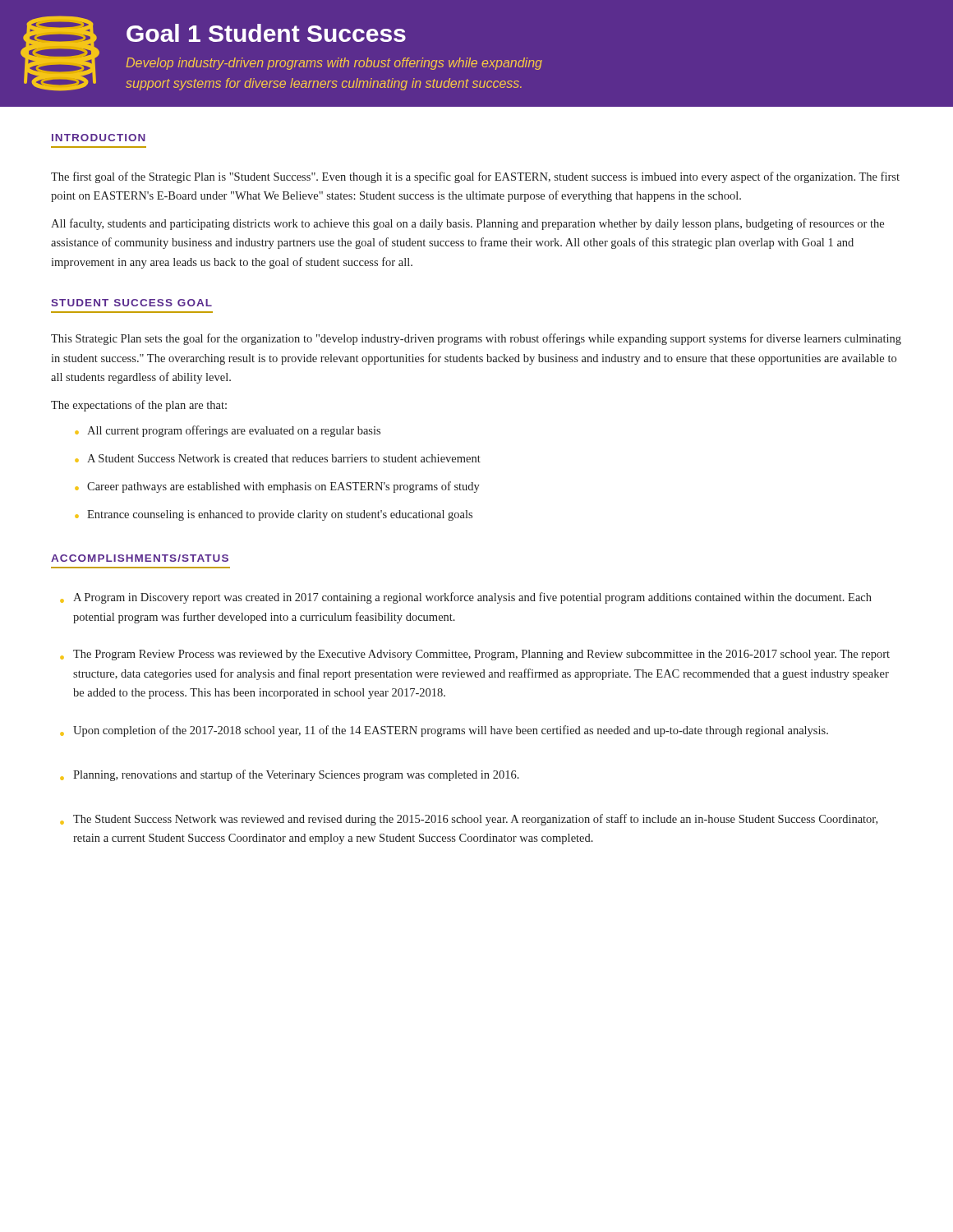Click on the region starting "• Entrance counseling is enhanced to"
953x1232 pixels.
coord(273,517)
